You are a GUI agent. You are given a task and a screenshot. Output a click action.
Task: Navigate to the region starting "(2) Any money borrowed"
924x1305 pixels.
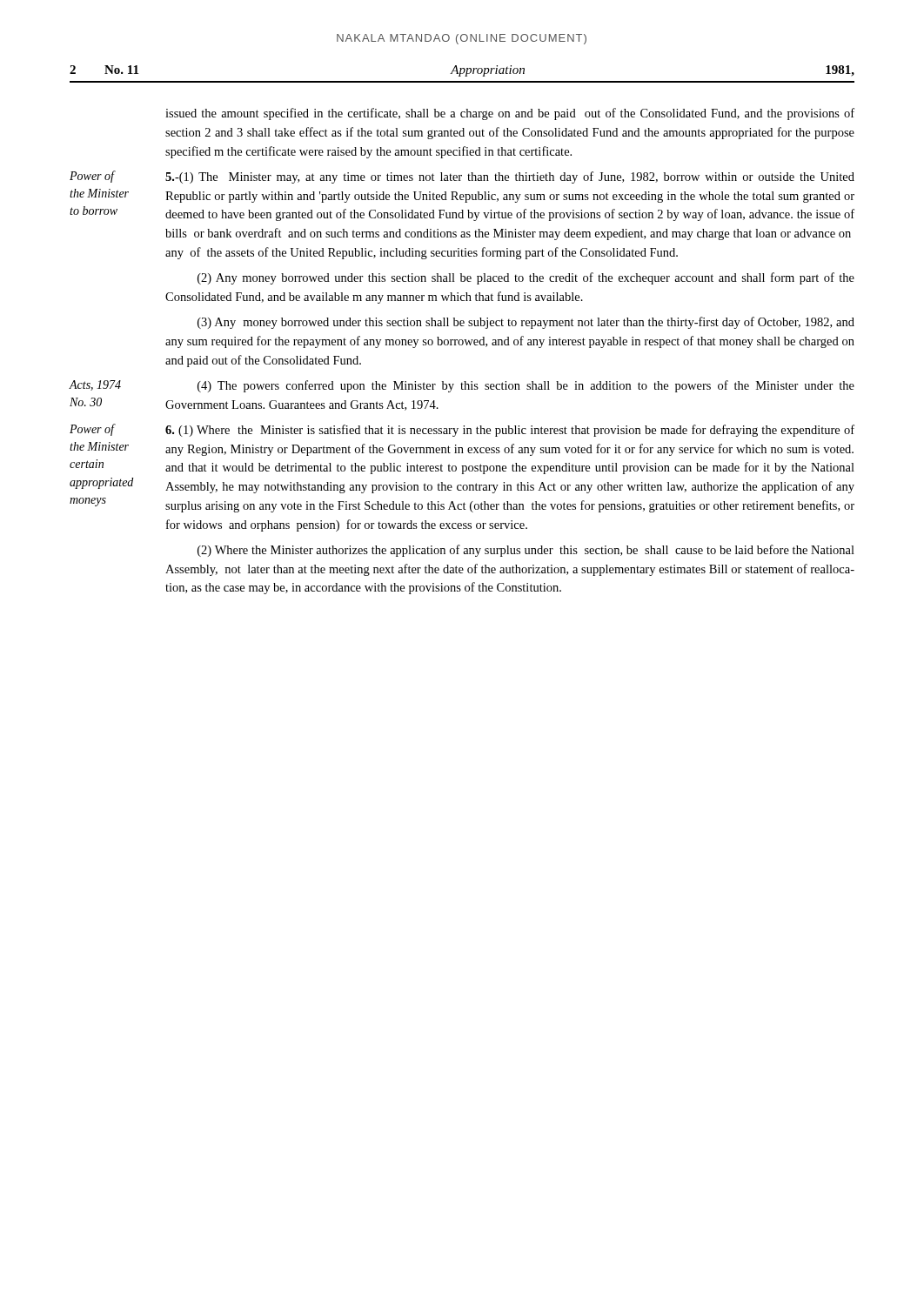pyautogui.click(x=462, y=288)
